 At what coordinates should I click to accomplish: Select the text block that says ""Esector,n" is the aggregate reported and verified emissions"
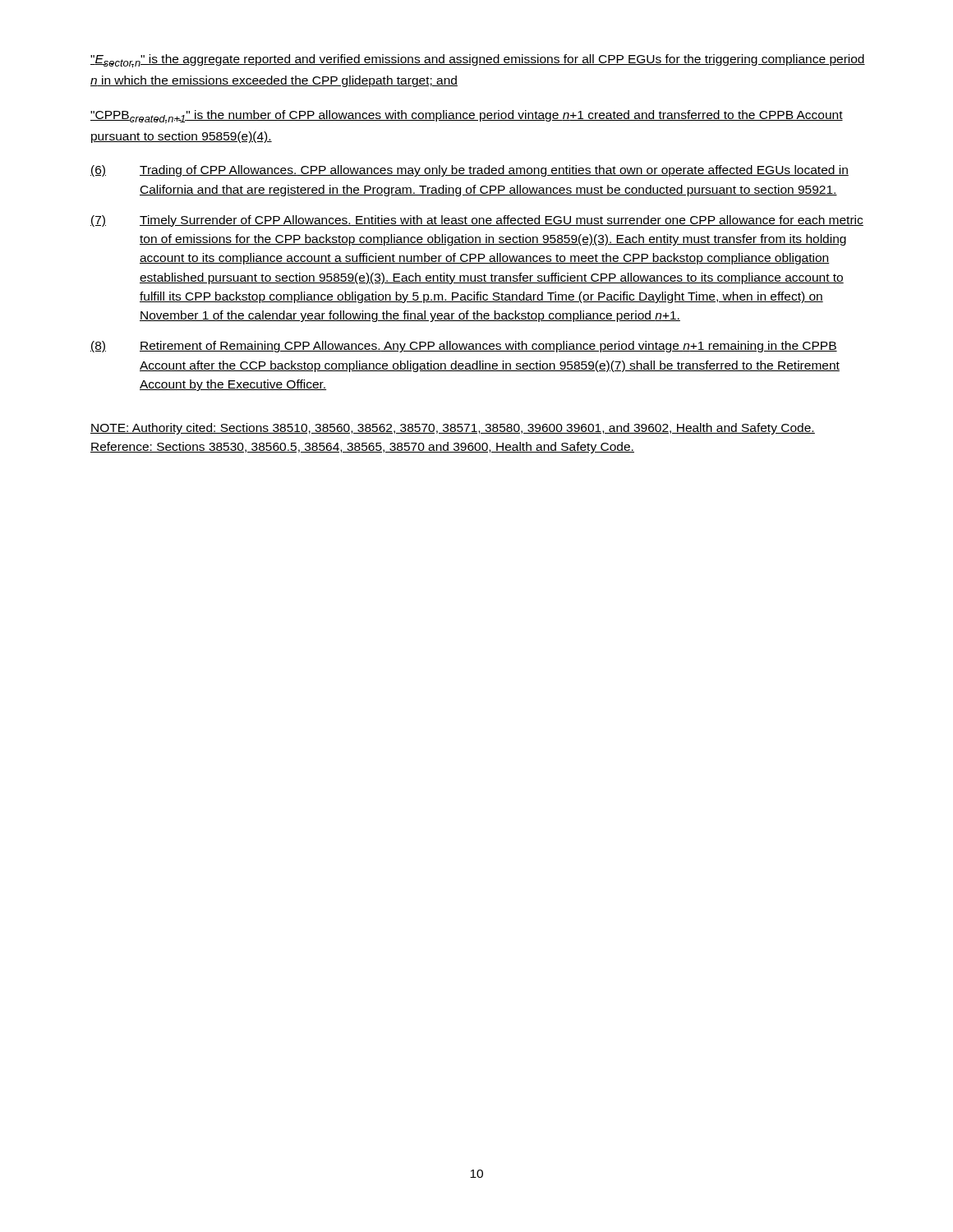pyautogui.click(x=478, y=70)
